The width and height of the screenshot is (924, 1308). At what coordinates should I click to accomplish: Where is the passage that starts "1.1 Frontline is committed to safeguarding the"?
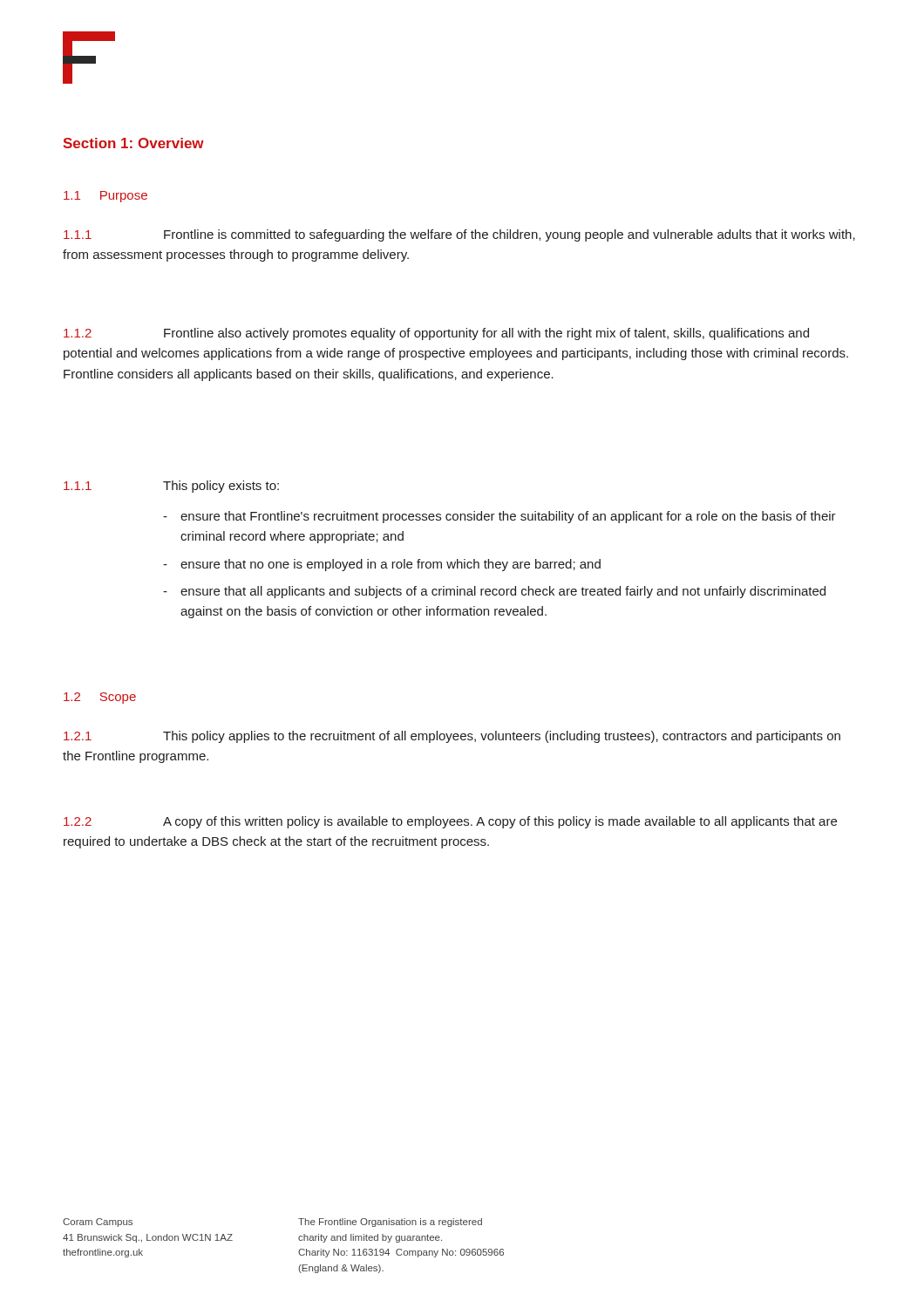click(x=459, y=243)
